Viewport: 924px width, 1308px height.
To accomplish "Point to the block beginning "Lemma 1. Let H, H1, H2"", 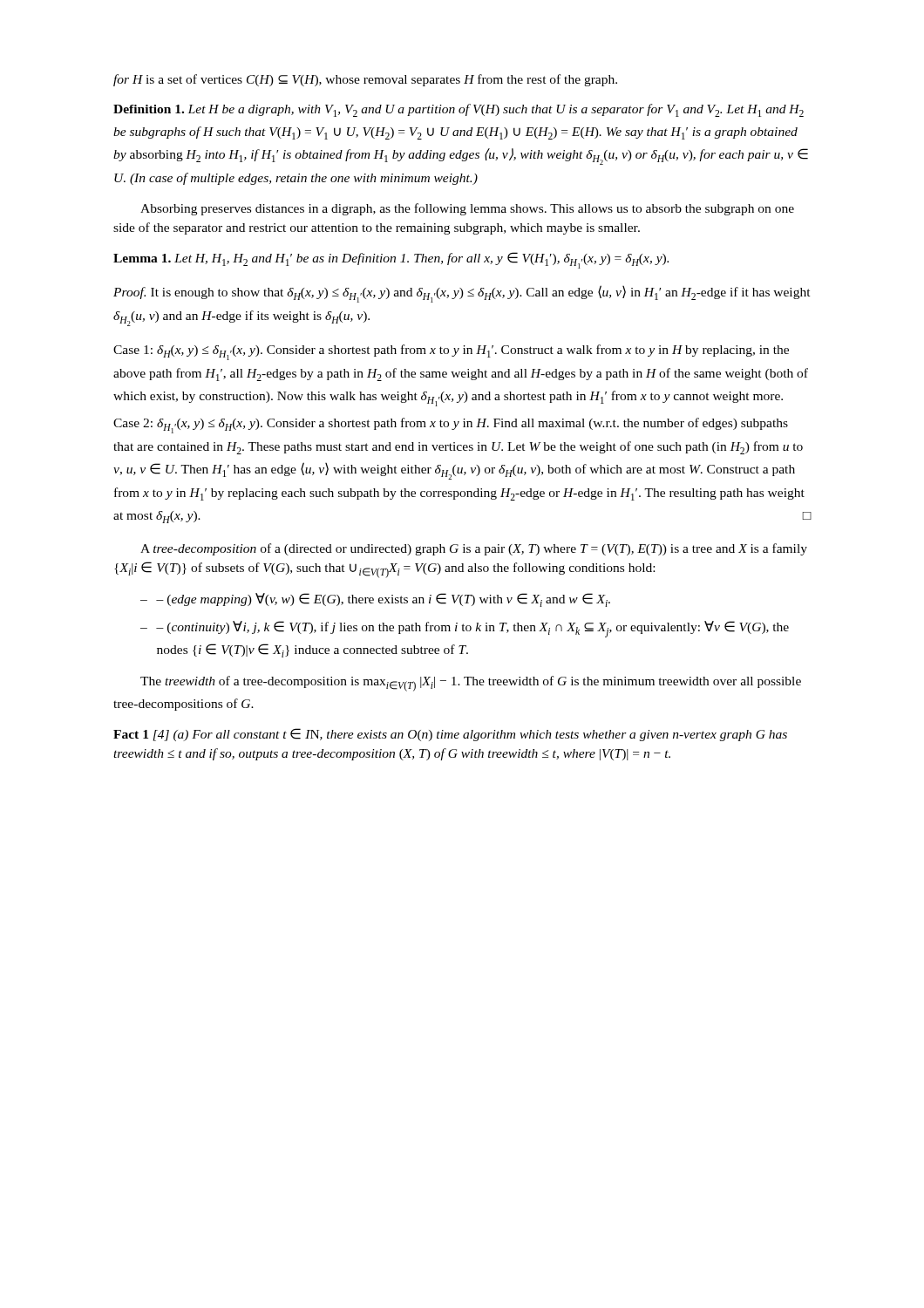I will click(x=392, y=260).
